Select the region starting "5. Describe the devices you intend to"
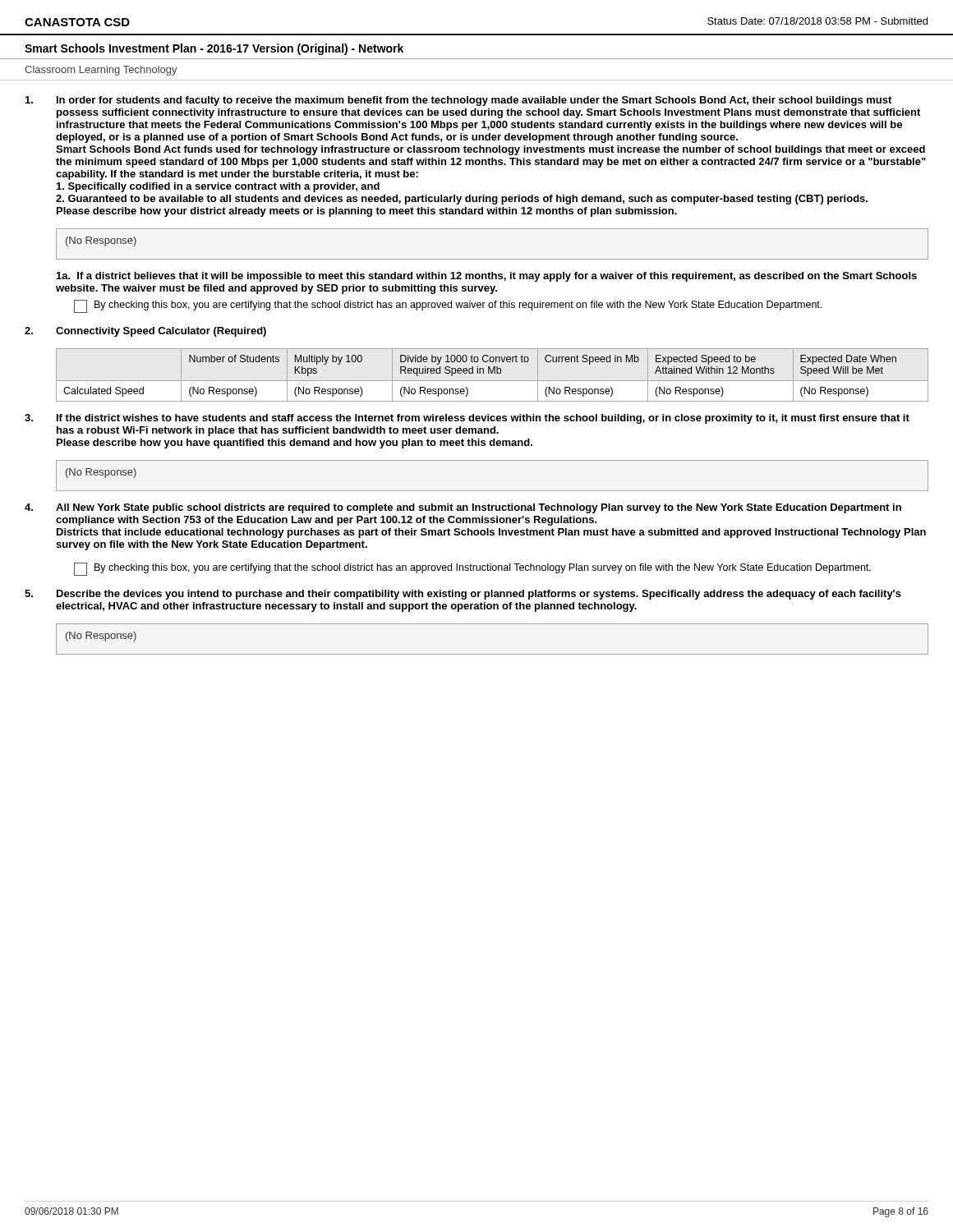 [x=476, y=600]
